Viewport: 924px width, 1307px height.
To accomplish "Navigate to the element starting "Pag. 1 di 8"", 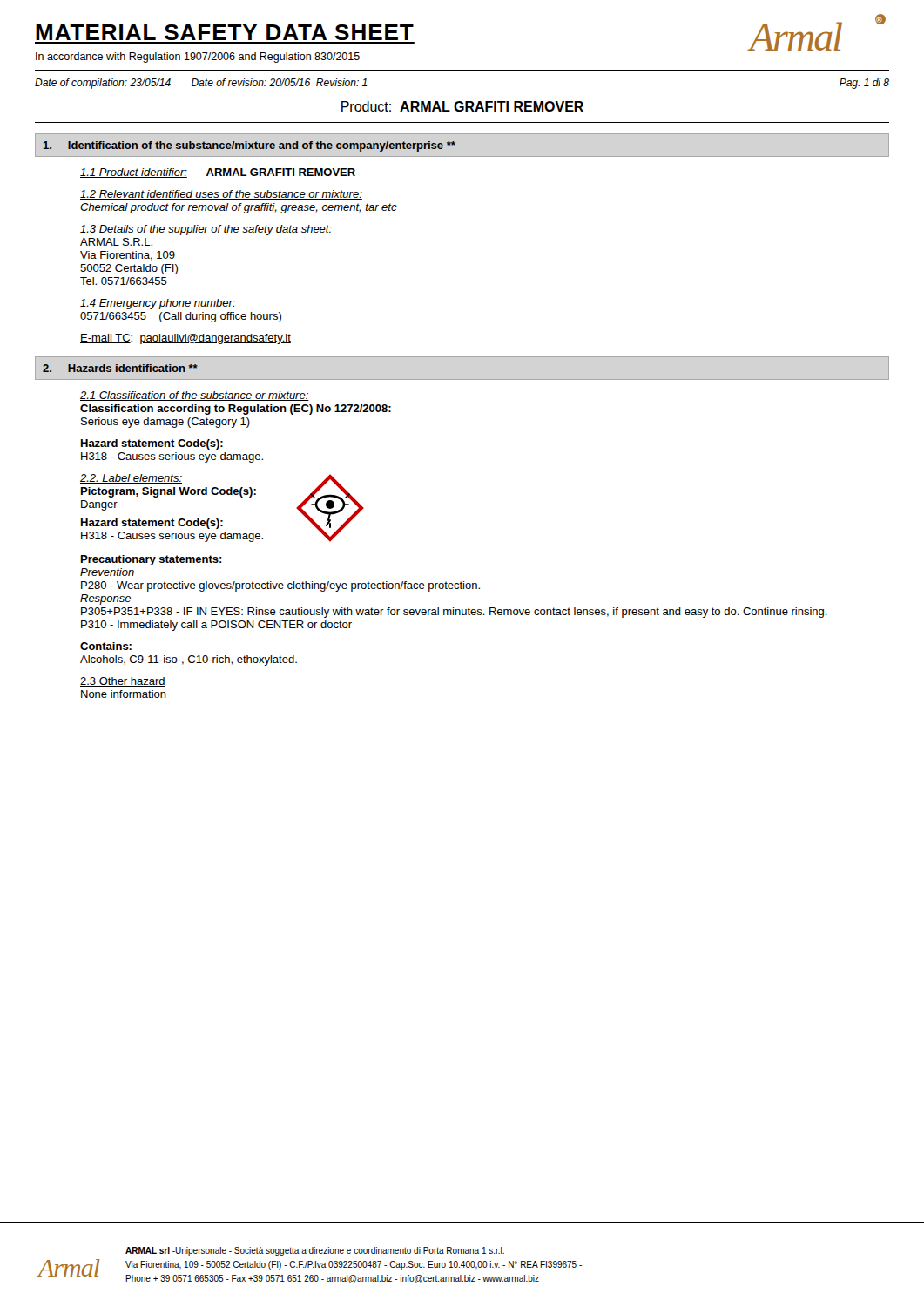I will click(x=864, y=83).
